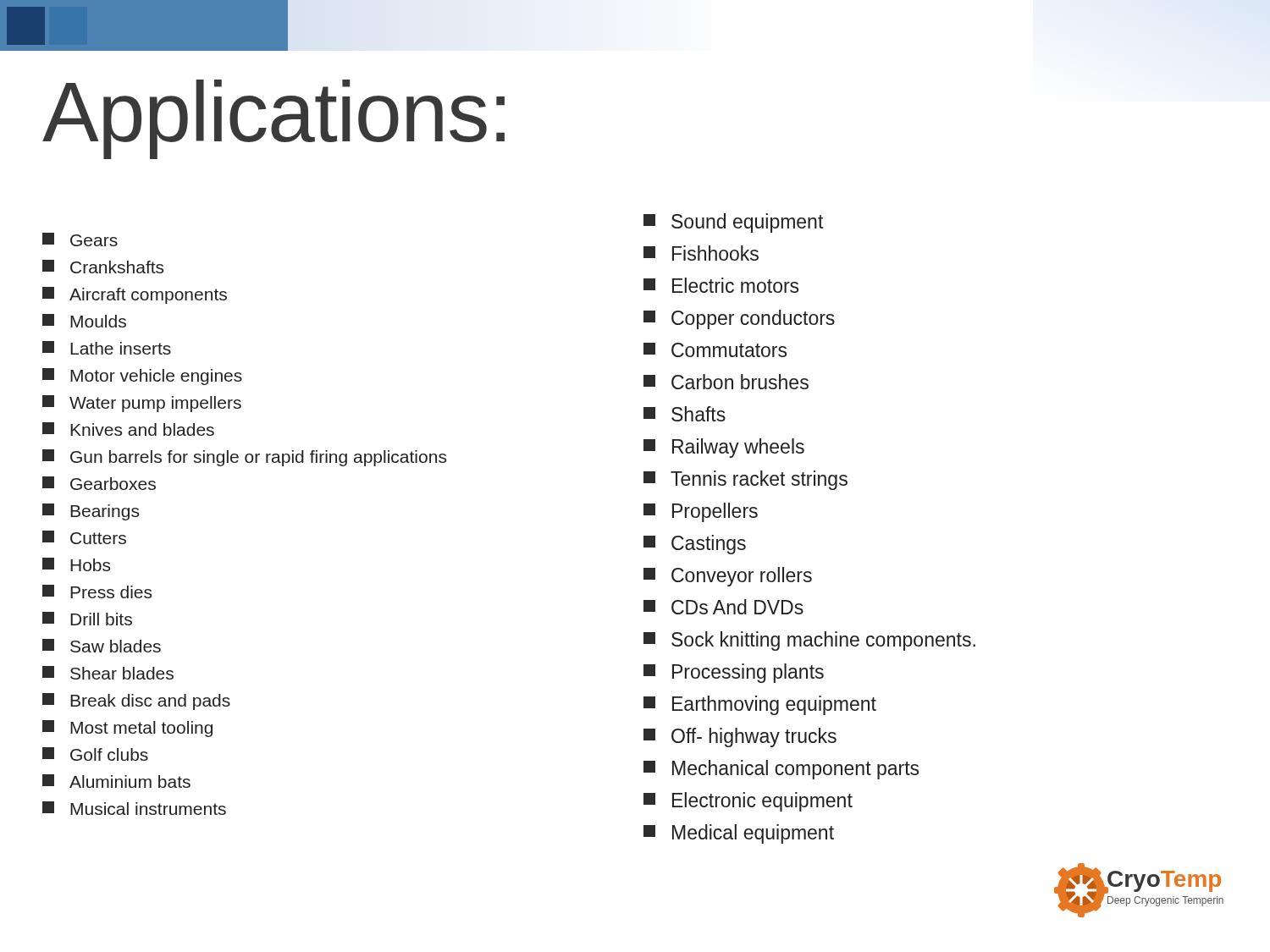Click the title
The image size is (1270, 952).
(x=277, y=112)
